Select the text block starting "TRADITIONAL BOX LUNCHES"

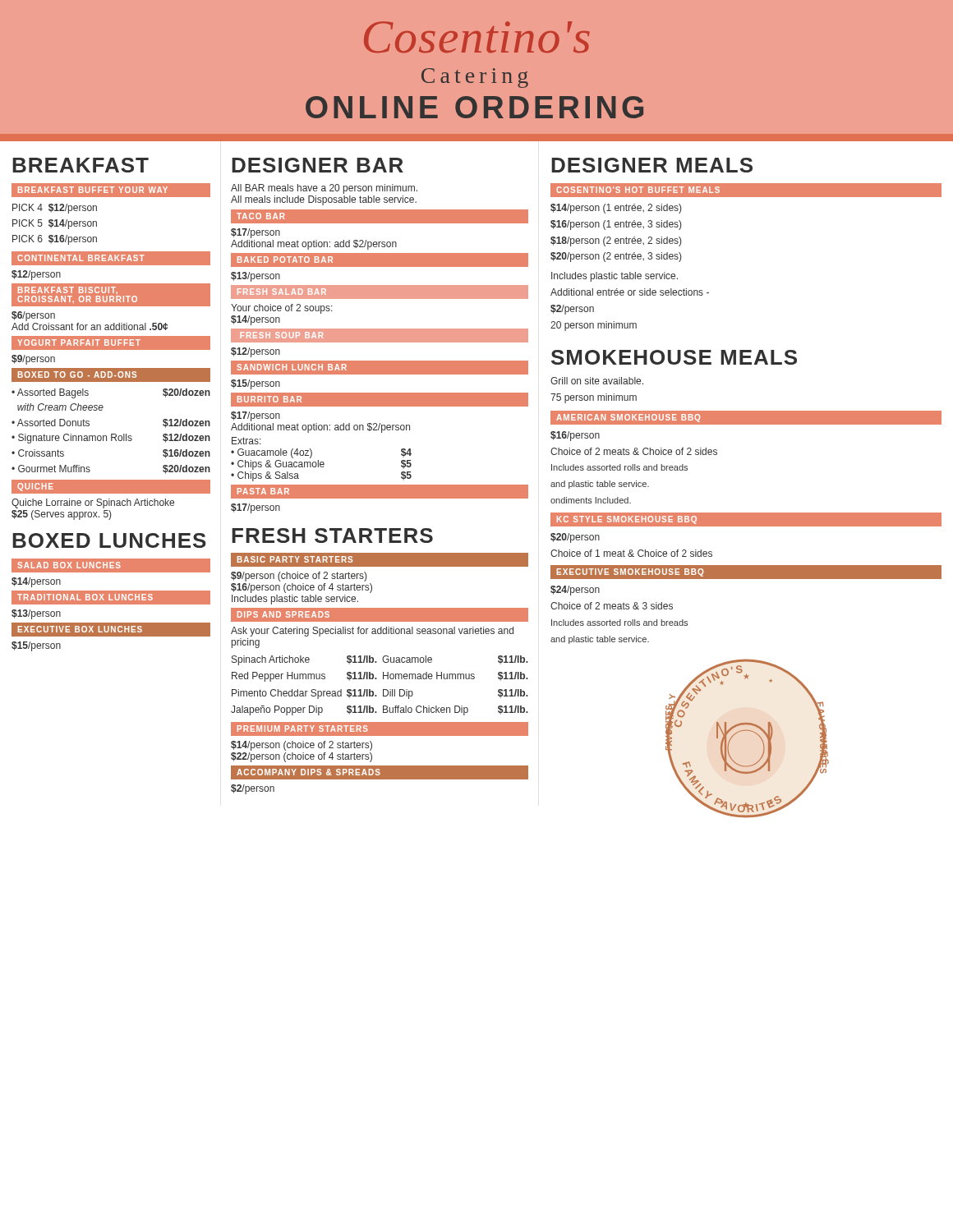[x=85, y=598]
